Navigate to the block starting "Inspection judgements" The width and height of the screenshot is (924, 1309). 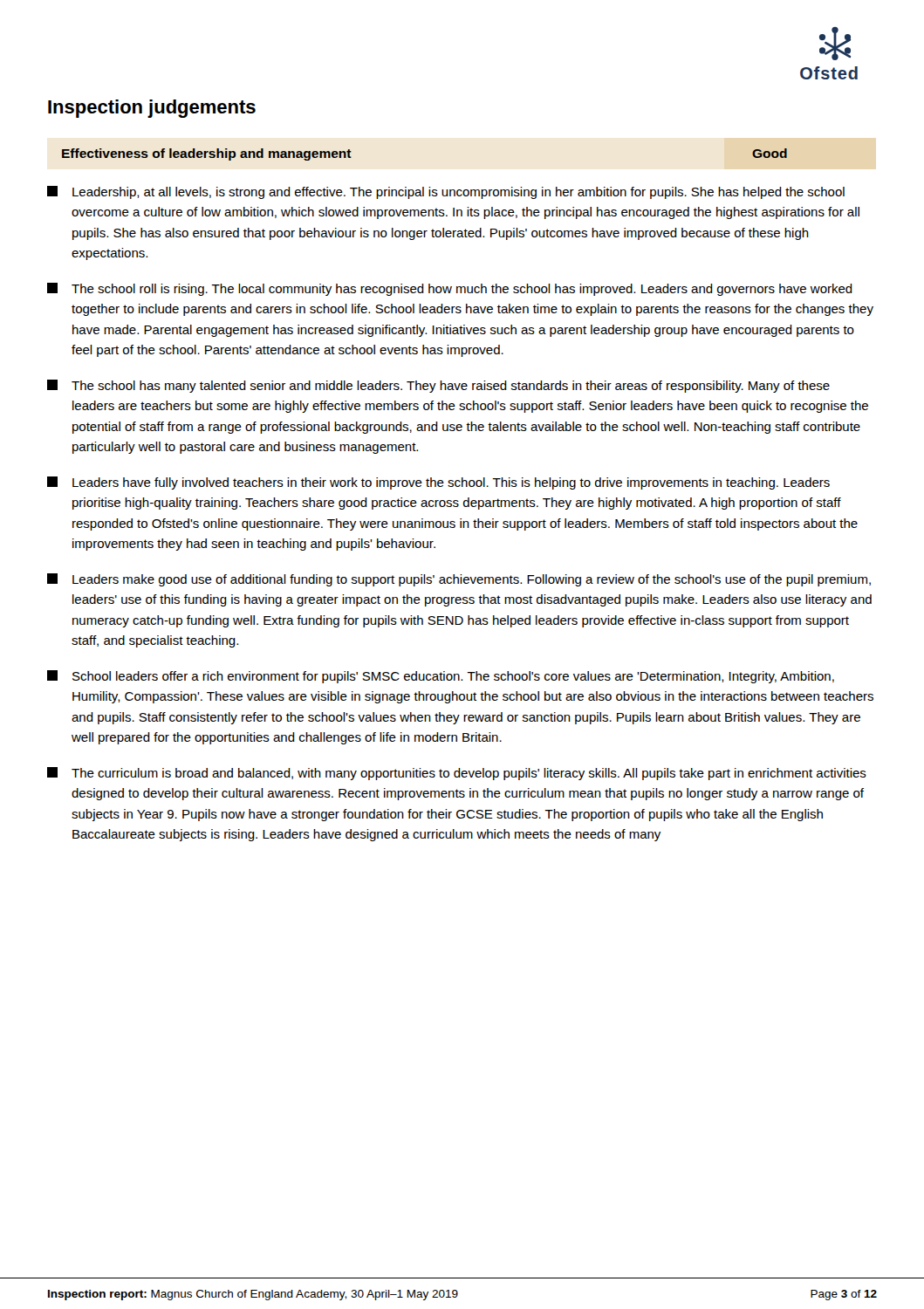[x=152, y=107]
